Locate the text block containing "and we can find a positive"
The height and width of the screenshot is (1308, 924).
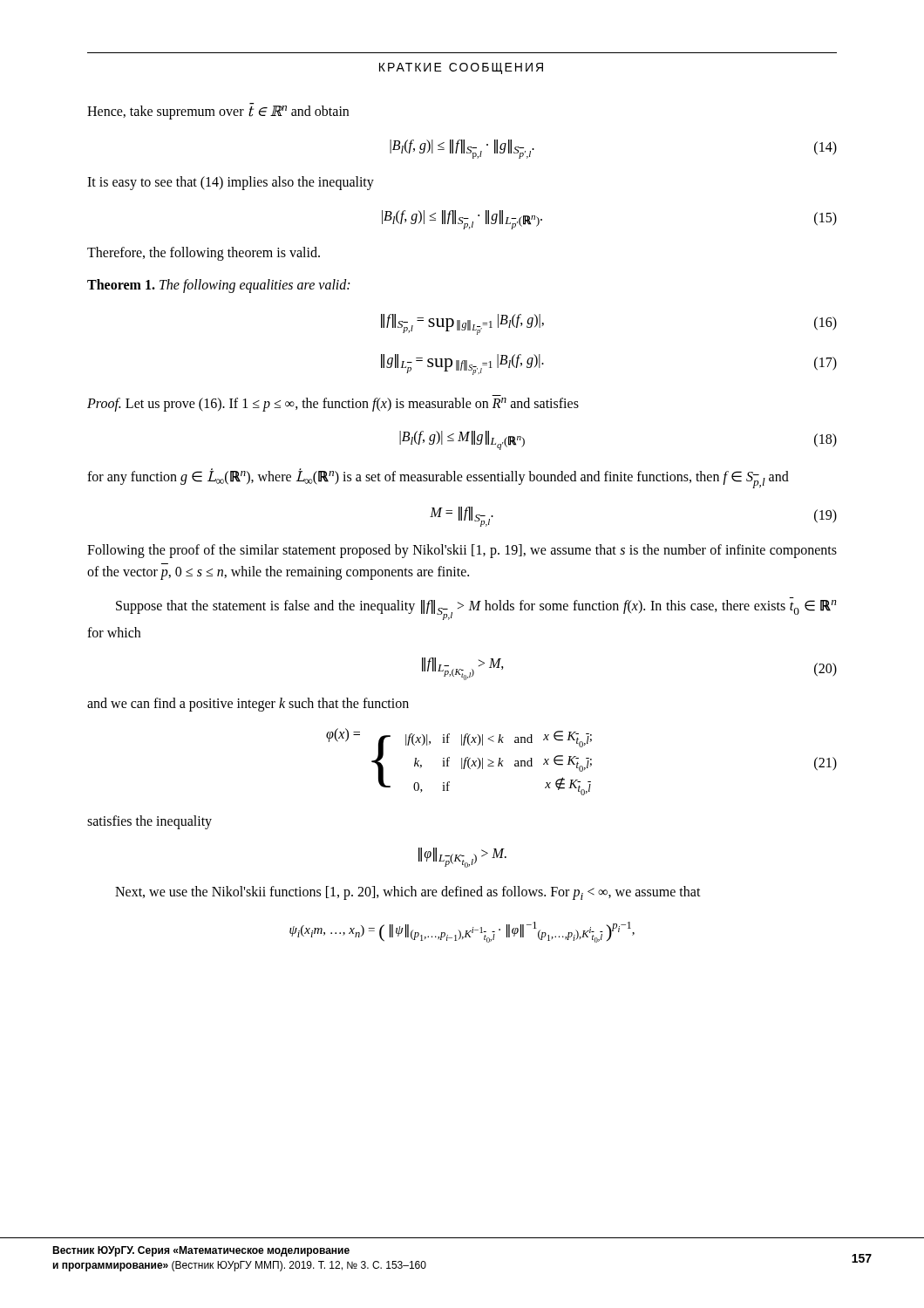(248, 703)
